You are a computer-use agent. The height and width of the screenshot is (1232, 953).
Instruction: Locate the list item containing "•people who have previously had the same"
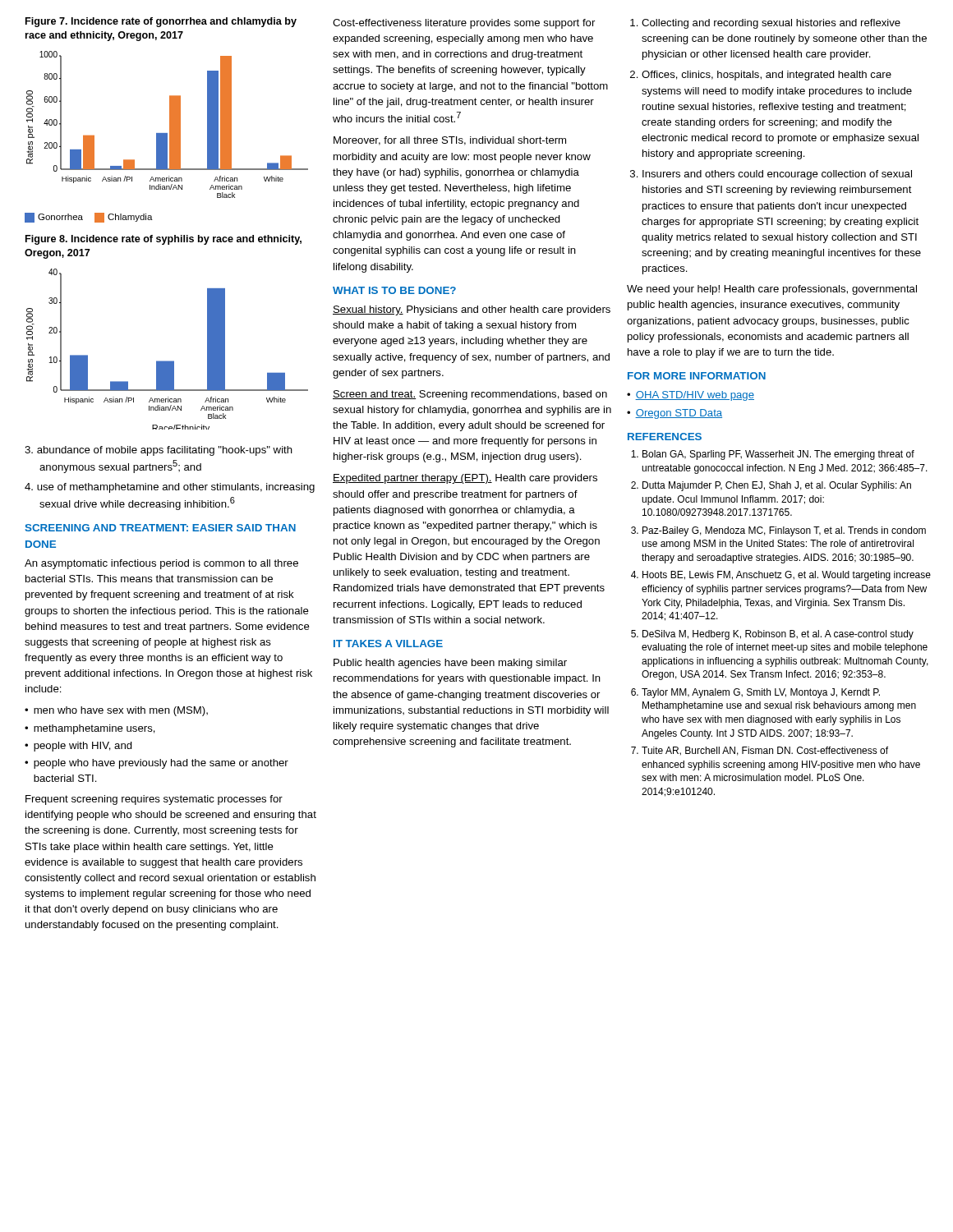coord(170,770)
